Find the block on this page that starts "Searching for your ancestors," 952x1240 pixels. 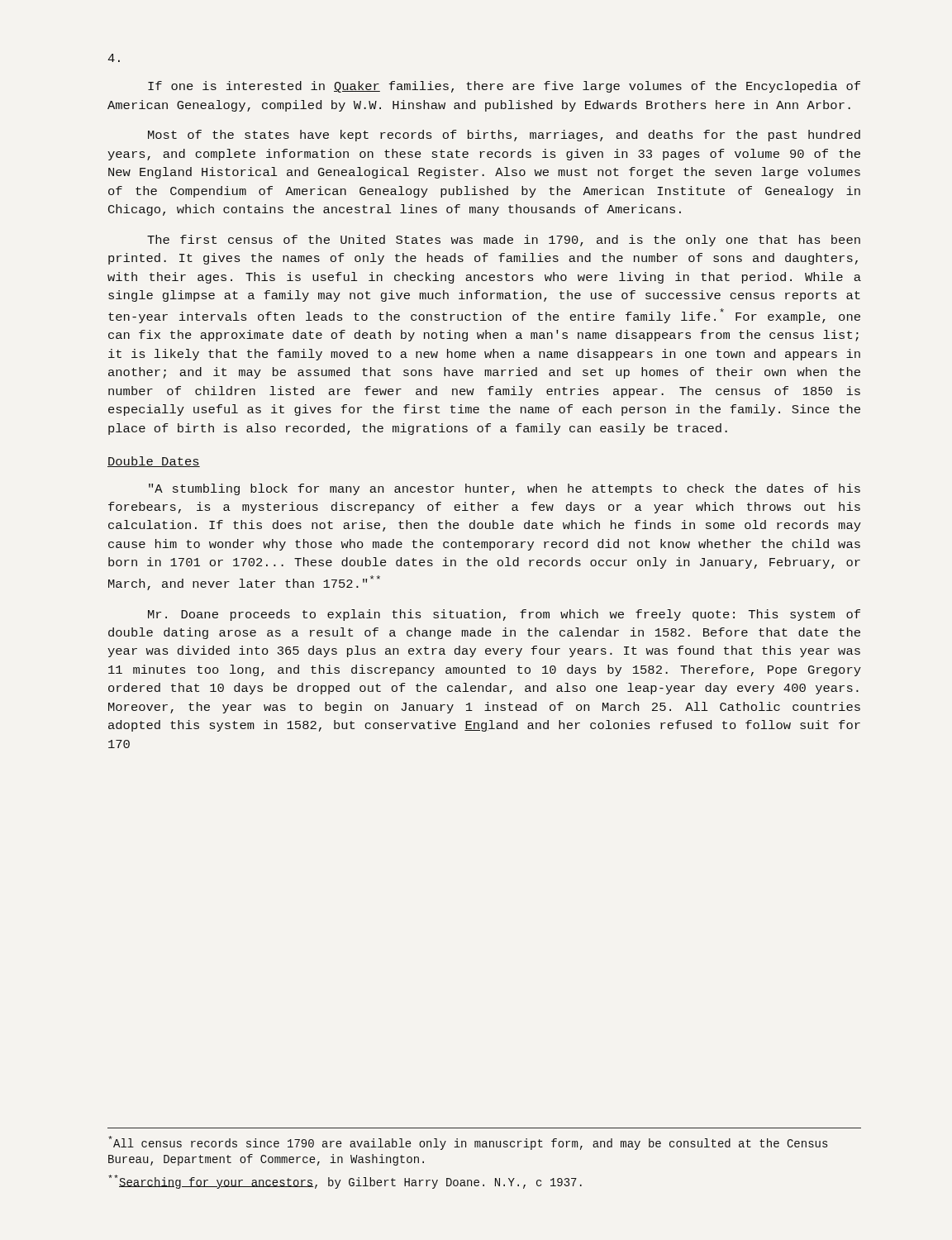(346, 1181)
